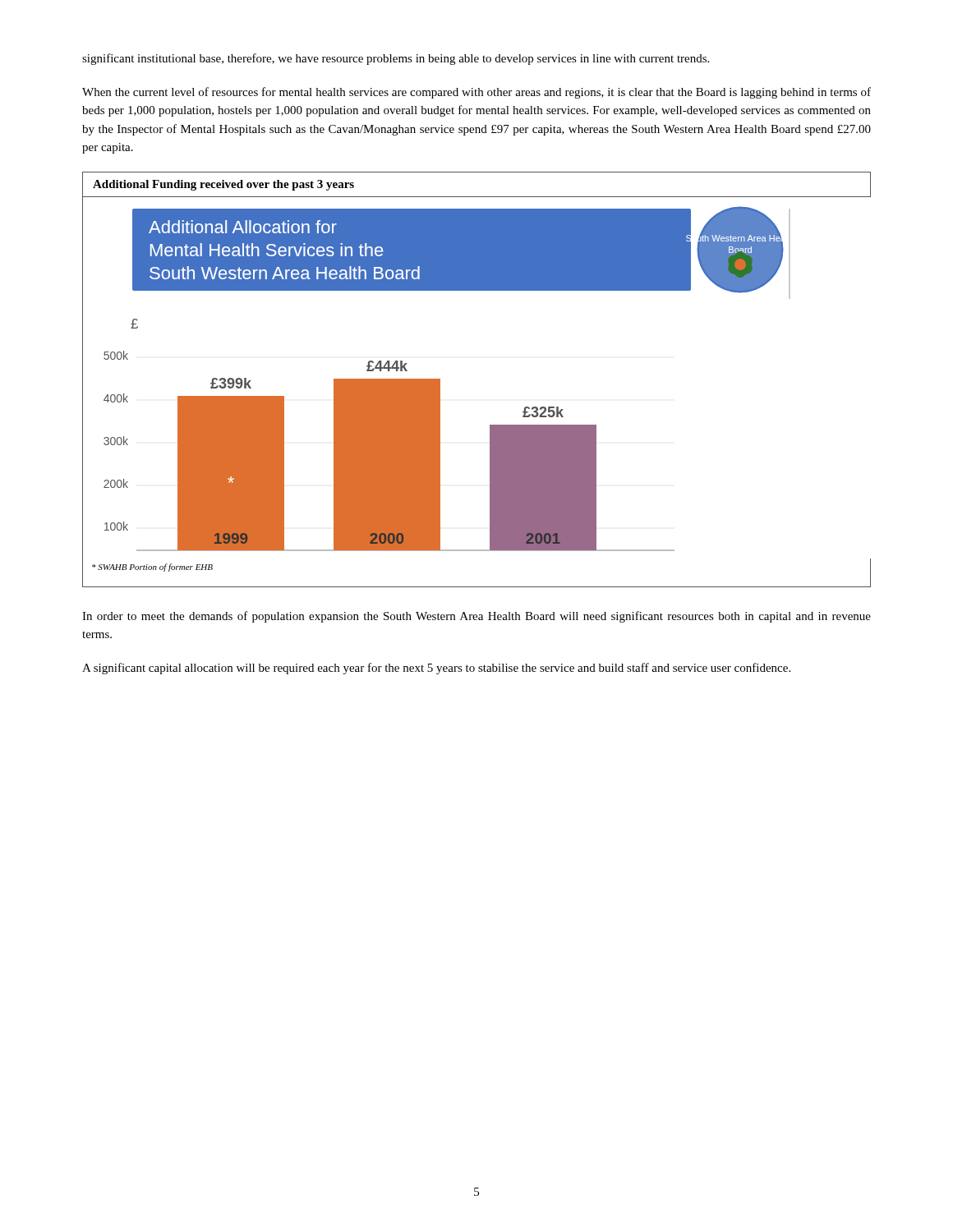Locate the block of text that opens with "significant institutional base, therefore, we have"

tap(396, 58)
